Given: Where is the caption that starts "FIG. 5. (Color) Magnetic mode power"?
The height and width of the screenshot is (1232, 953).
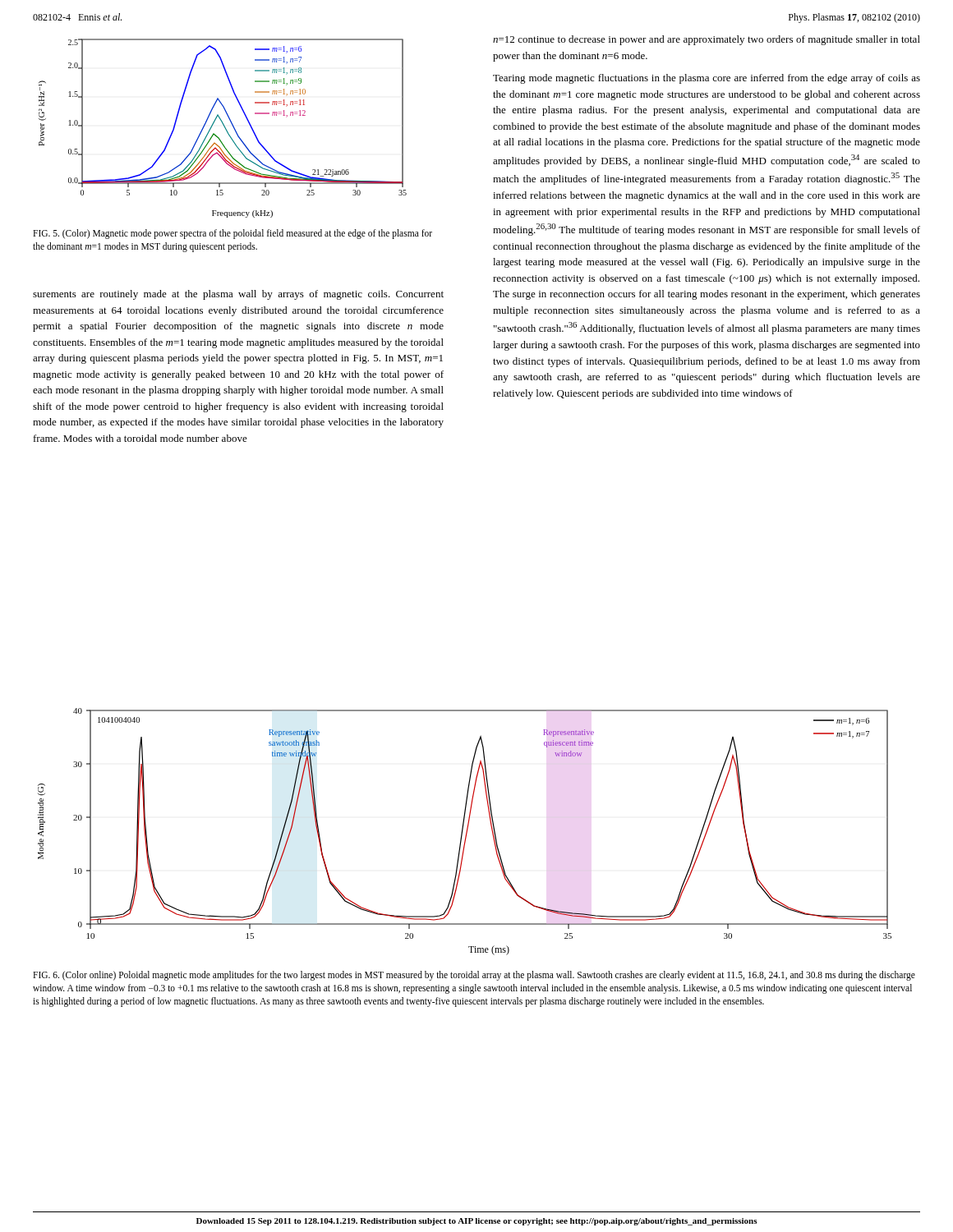Looking at the screenshot, I should 233,240.
